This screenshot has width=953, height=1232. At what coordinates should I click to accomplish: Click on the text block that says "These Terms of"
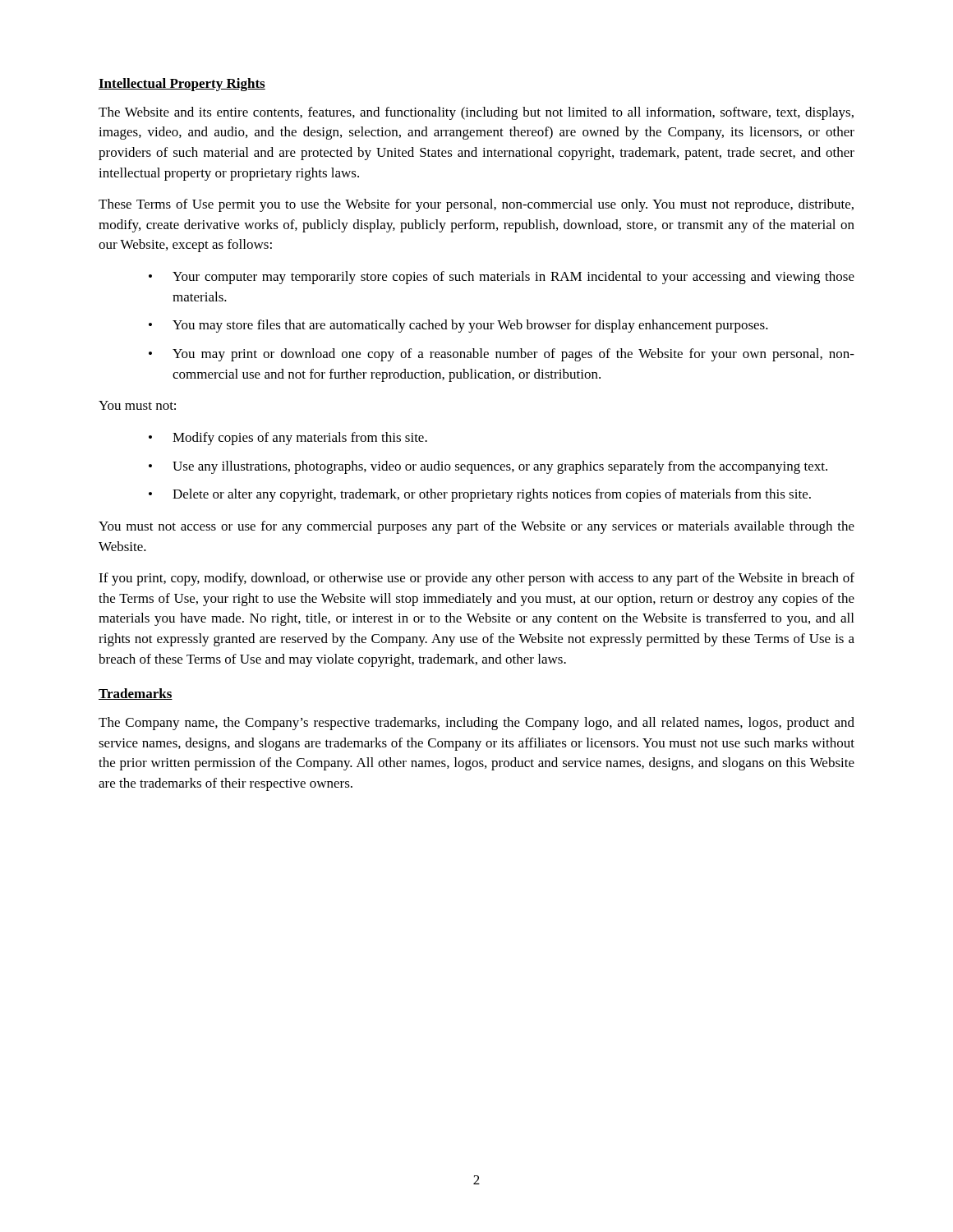pos(476,225)
